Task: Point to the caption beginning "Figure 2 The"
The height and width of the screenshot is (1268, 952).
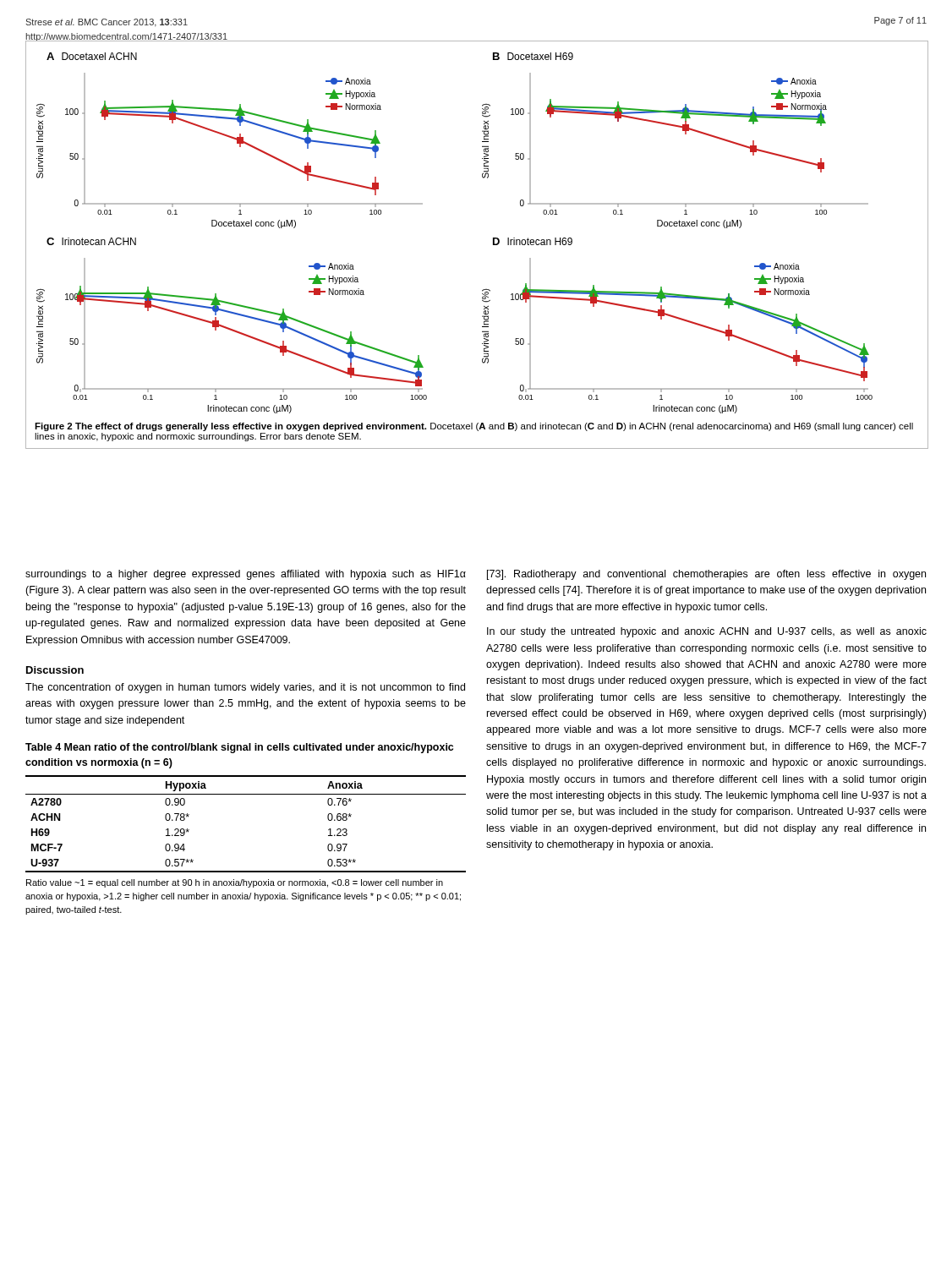Action: coord(474,431)
